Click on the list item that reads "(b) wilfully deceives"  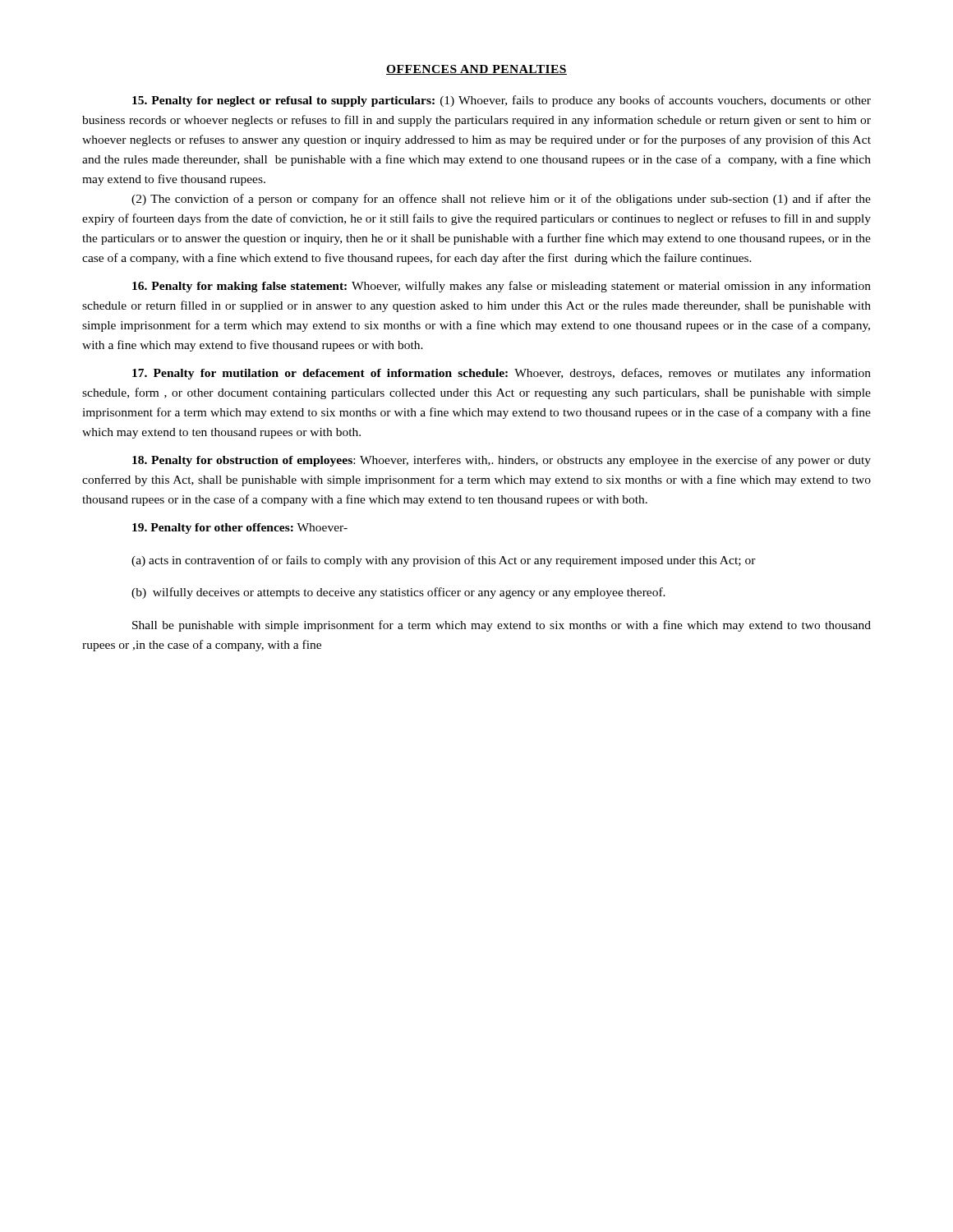476,592
